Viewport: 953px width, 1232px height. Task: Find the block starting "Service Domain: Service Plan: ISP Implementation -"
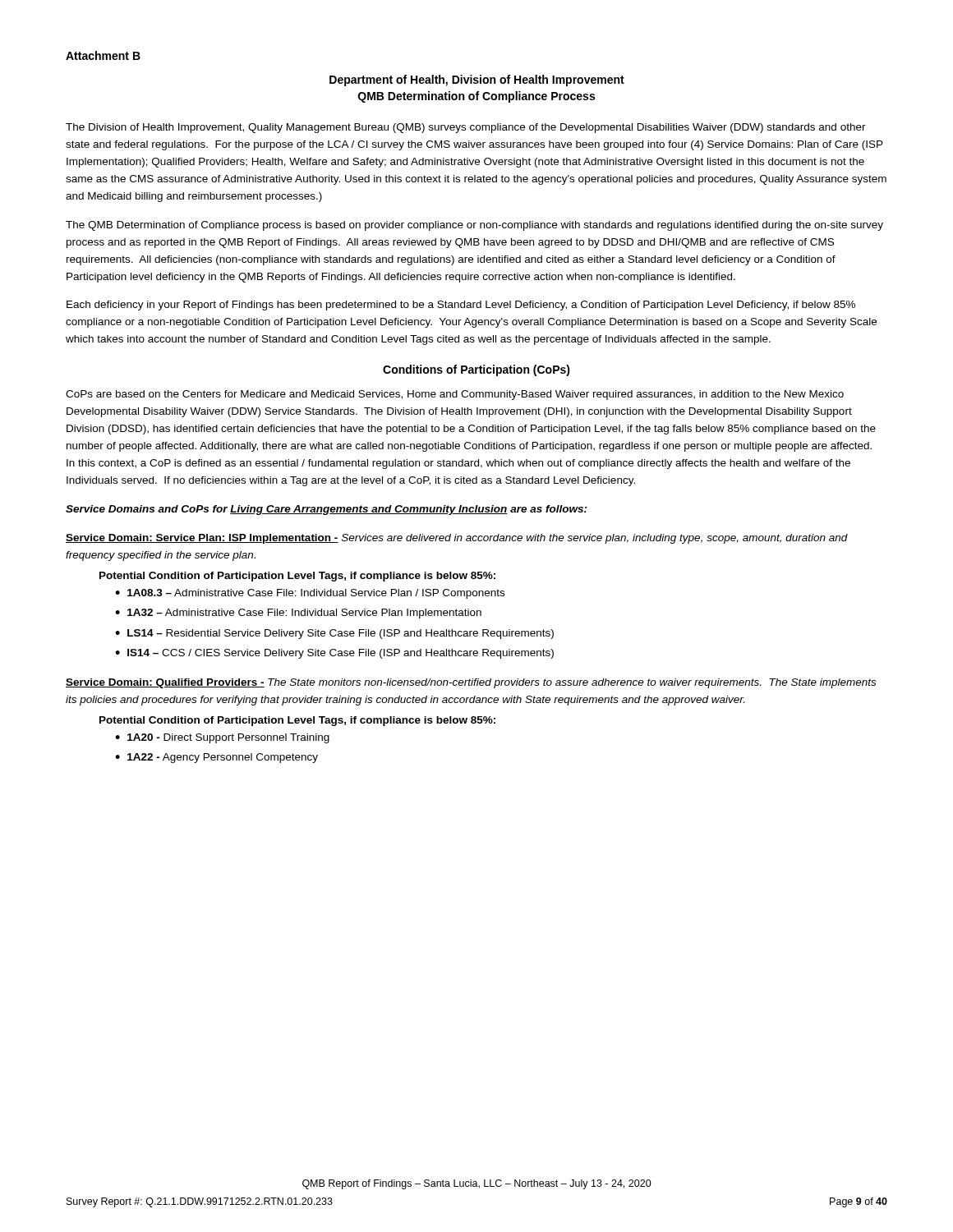[x=456, y=546]
